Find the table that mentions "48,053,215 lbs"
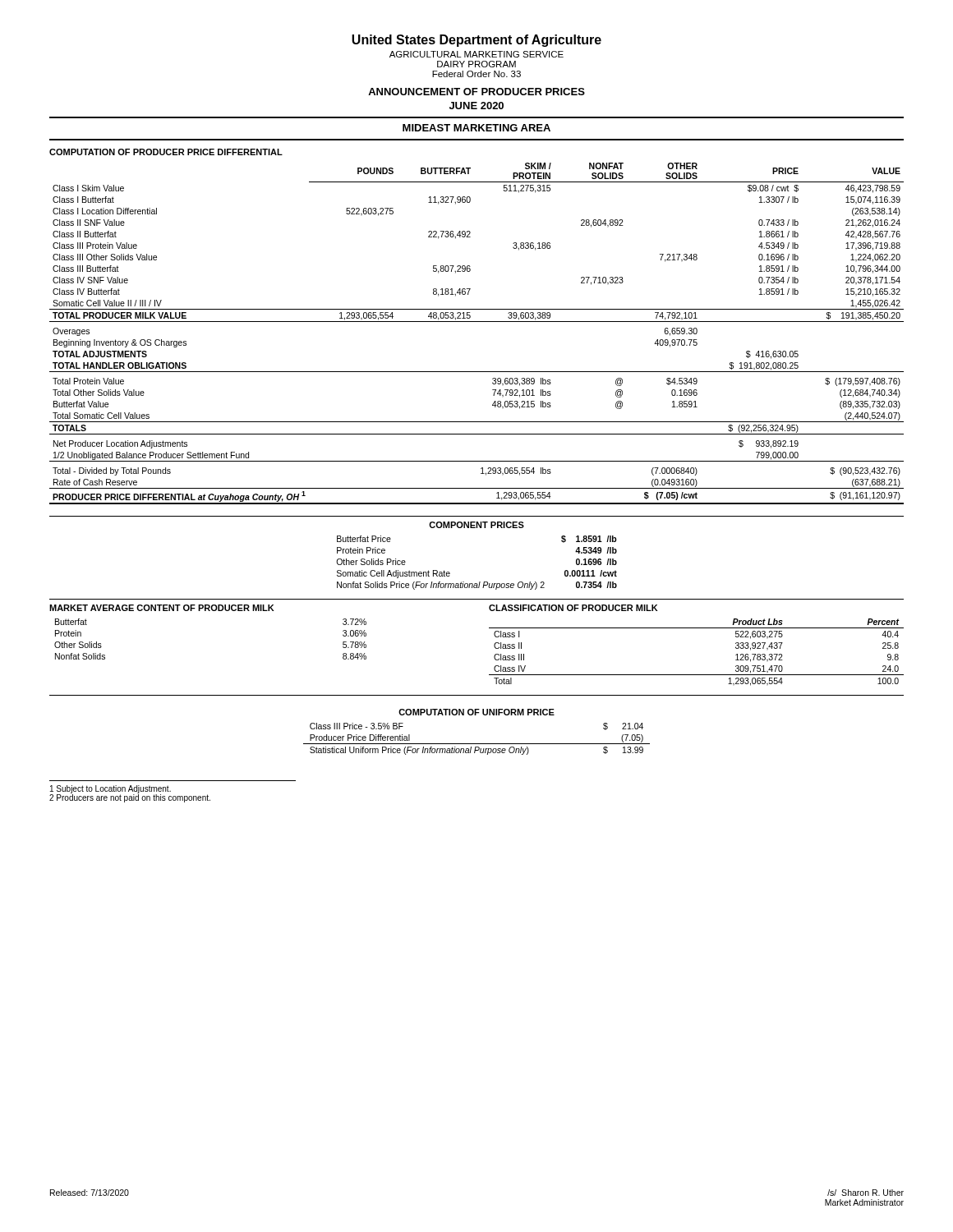The image size is (953, 1232). pyautogui.click(x=476, y=332)
